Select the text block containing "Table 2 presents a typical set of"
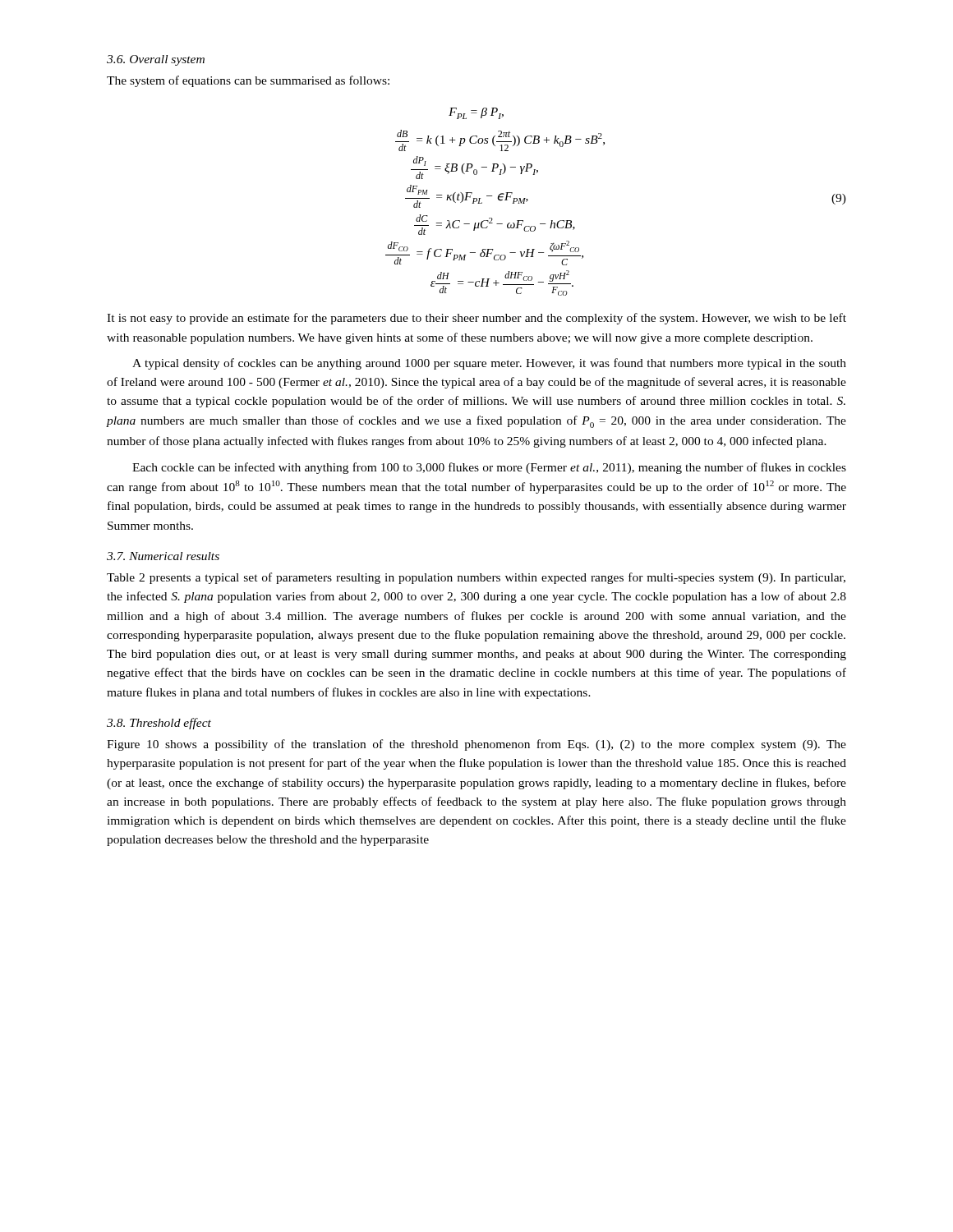The image size is (953, 1232). (x=476, y=634)
